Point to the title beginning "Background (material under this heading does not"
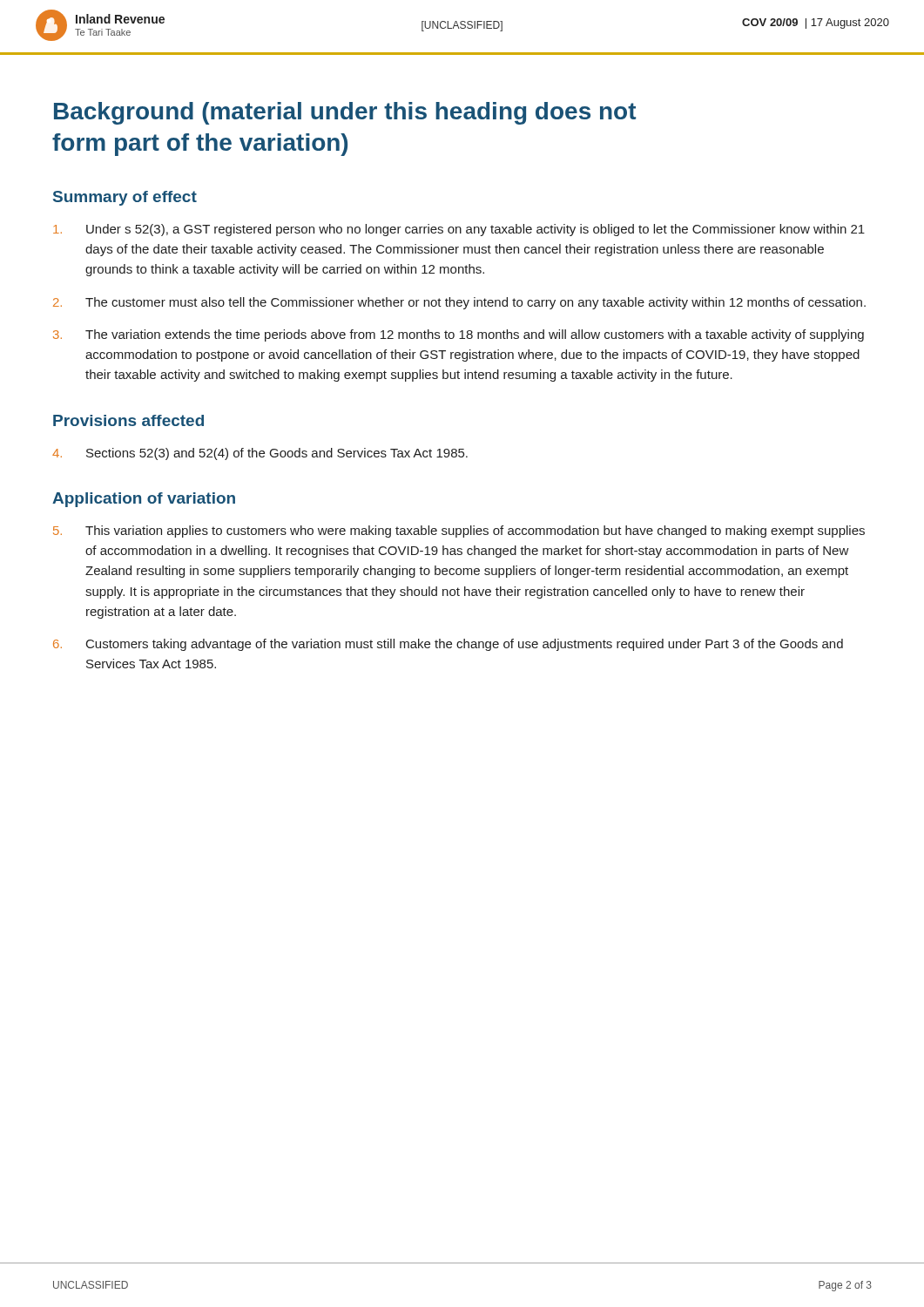This screenshot has height=1307, width=924. tap(344, 127)
